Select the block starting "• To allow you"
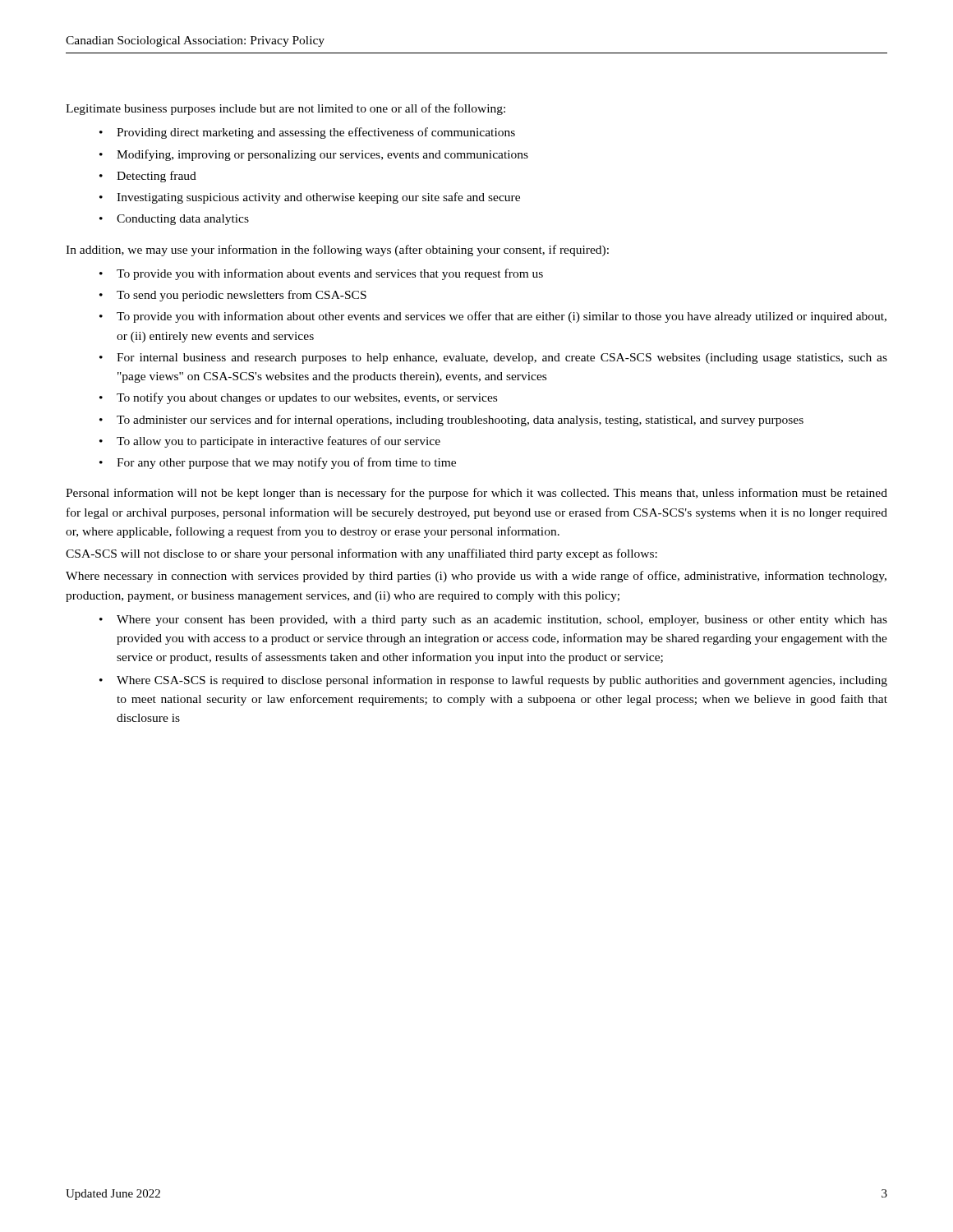This screenshot has width=953, height=1232. [x=270, y=442]
